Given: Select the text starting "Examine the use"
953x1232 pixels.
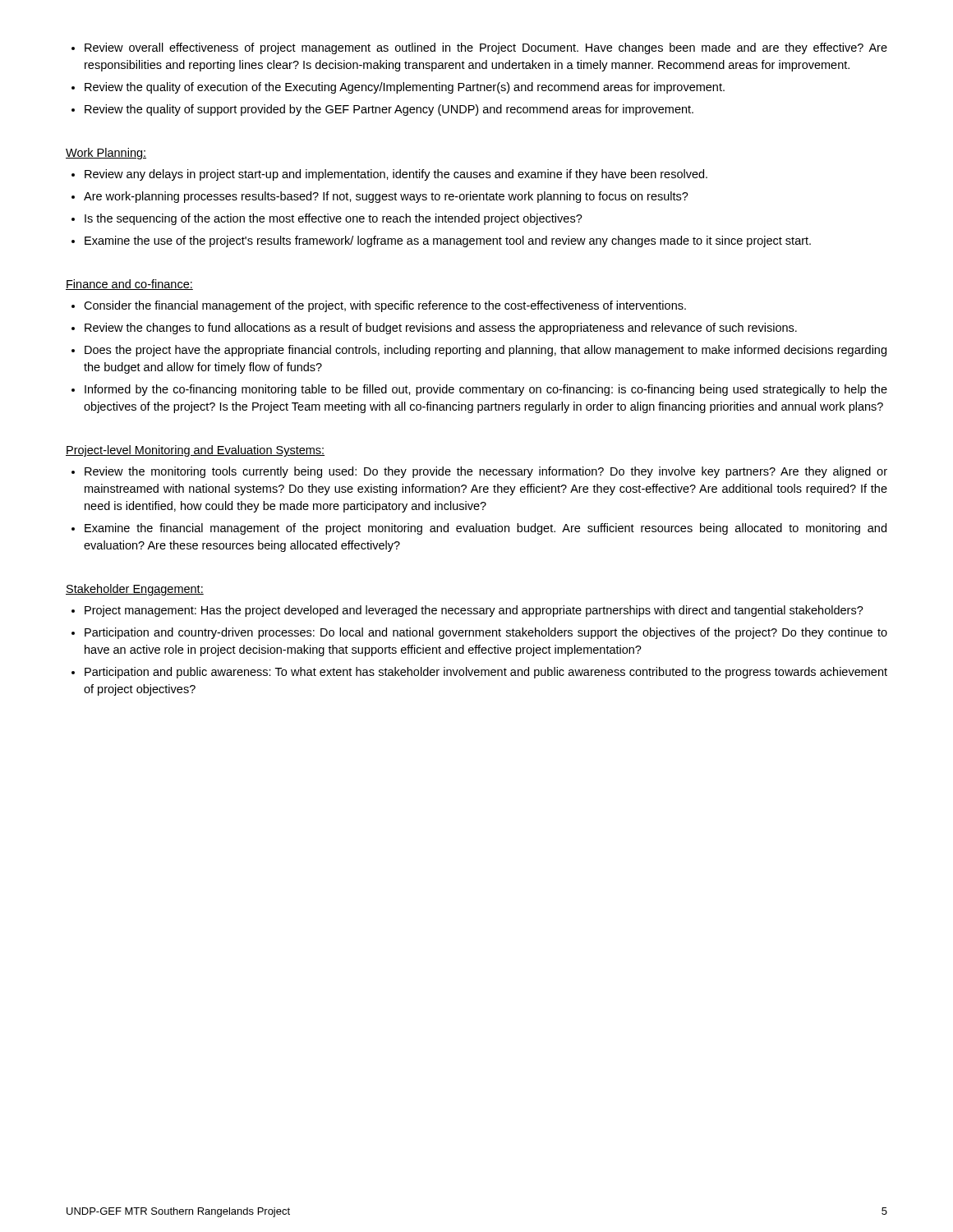Looking at the screenshot, I should (x=476, y=241).
